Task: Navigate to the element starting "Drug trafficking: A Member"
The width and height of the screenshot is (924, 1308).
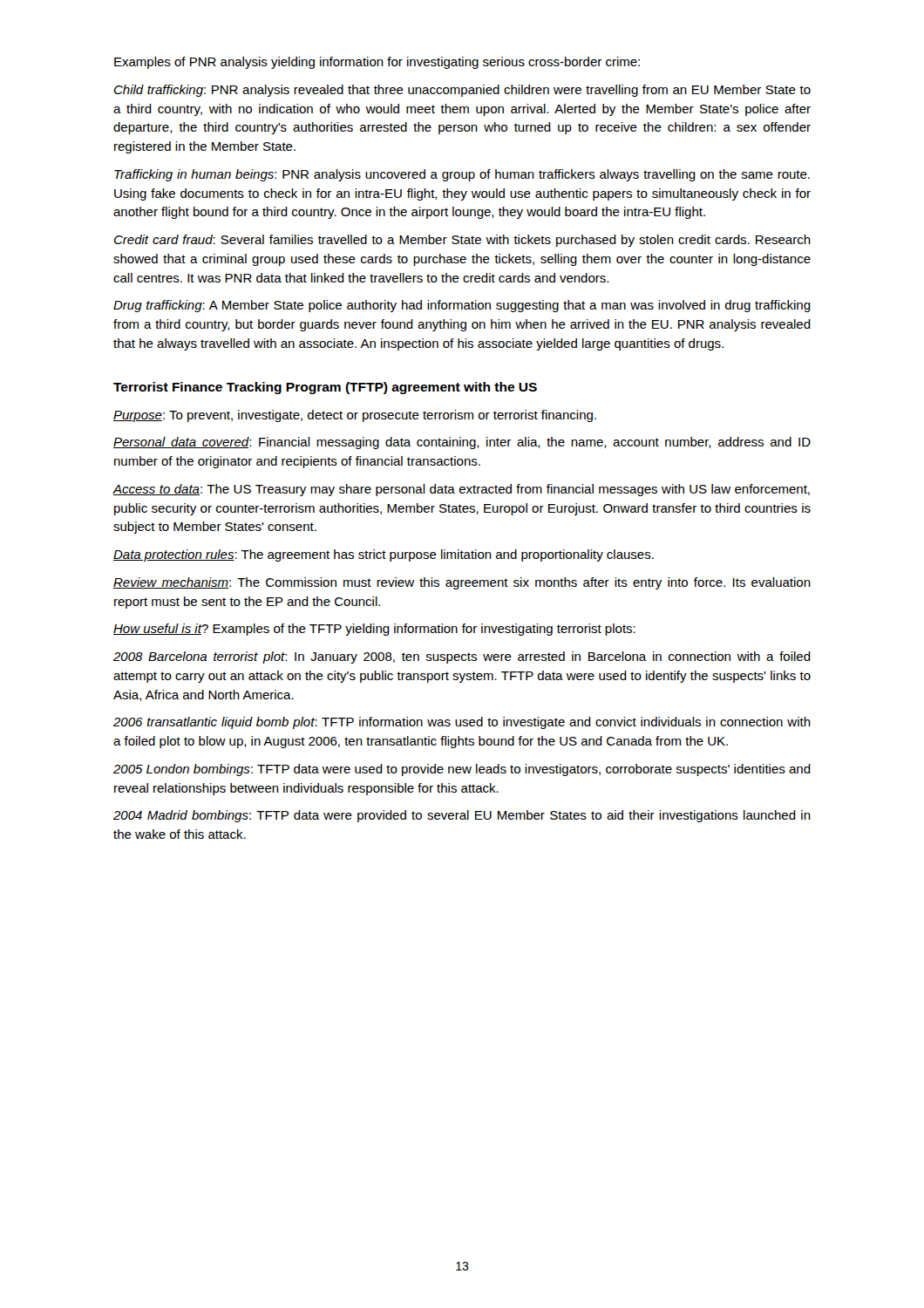Action: 462,324
